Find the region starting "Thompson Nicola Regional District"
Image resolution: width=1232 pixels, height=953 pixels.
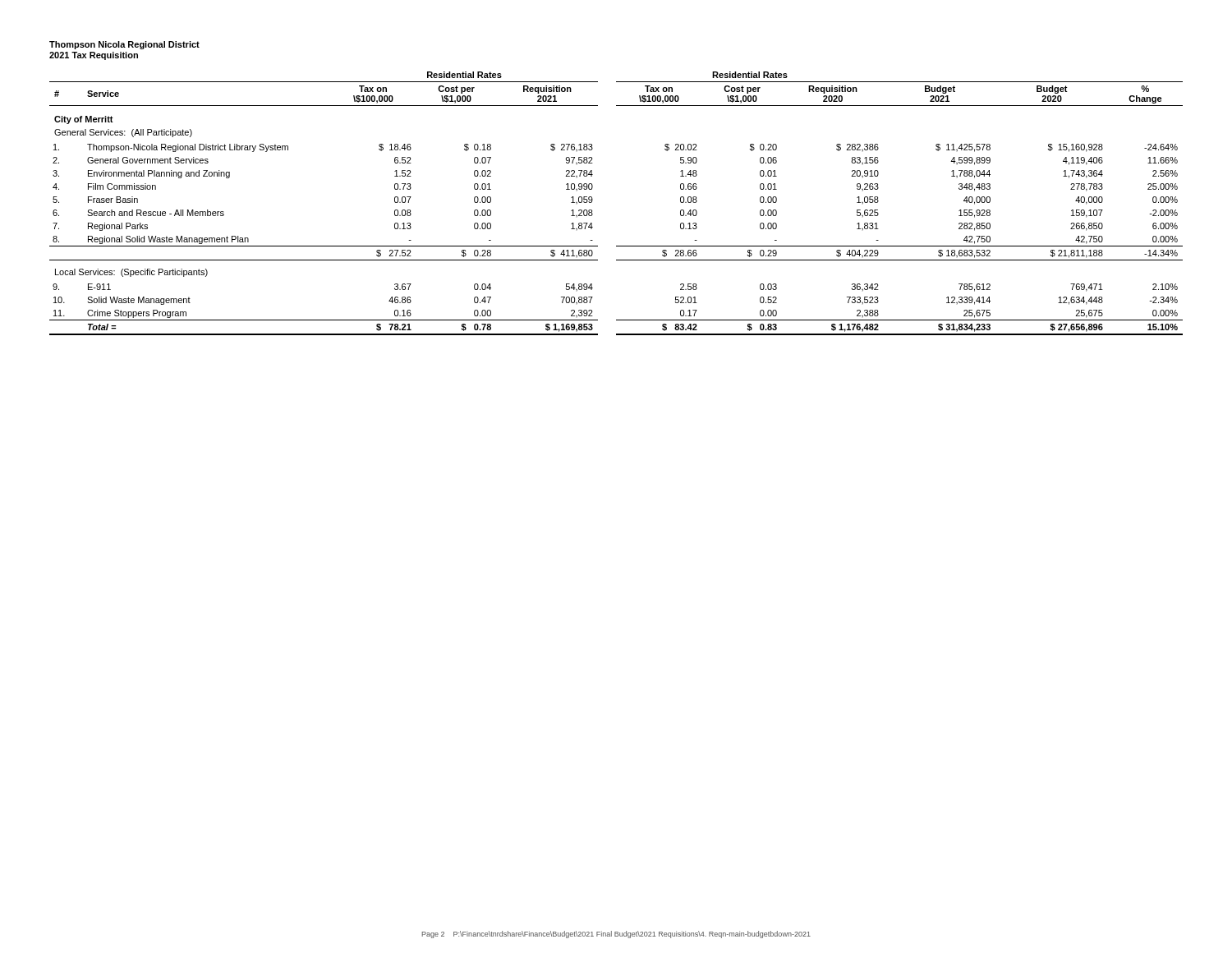(x=124, y=44)
